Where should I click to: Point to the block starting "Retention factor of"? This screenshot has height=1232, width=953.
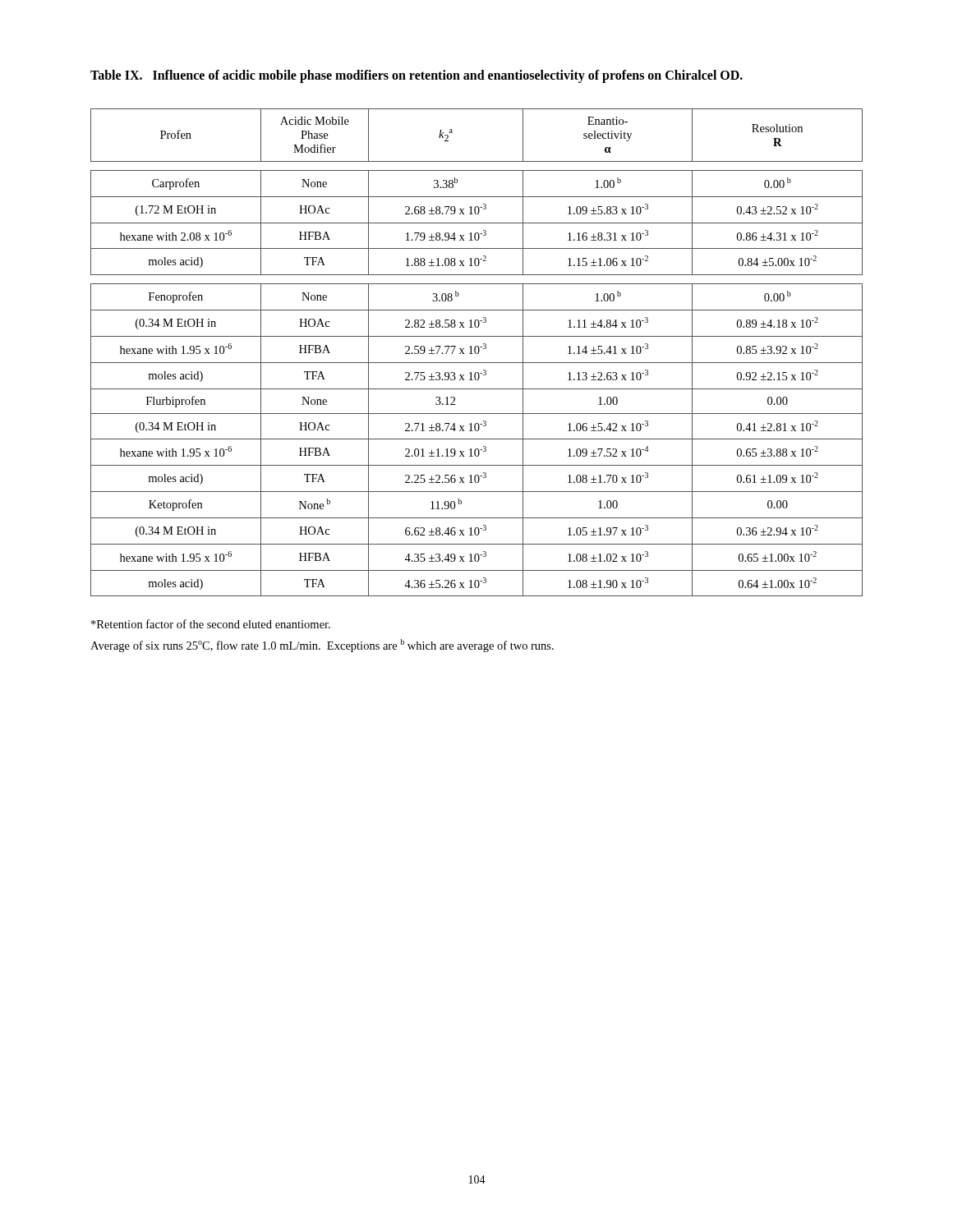pos(211,625)
